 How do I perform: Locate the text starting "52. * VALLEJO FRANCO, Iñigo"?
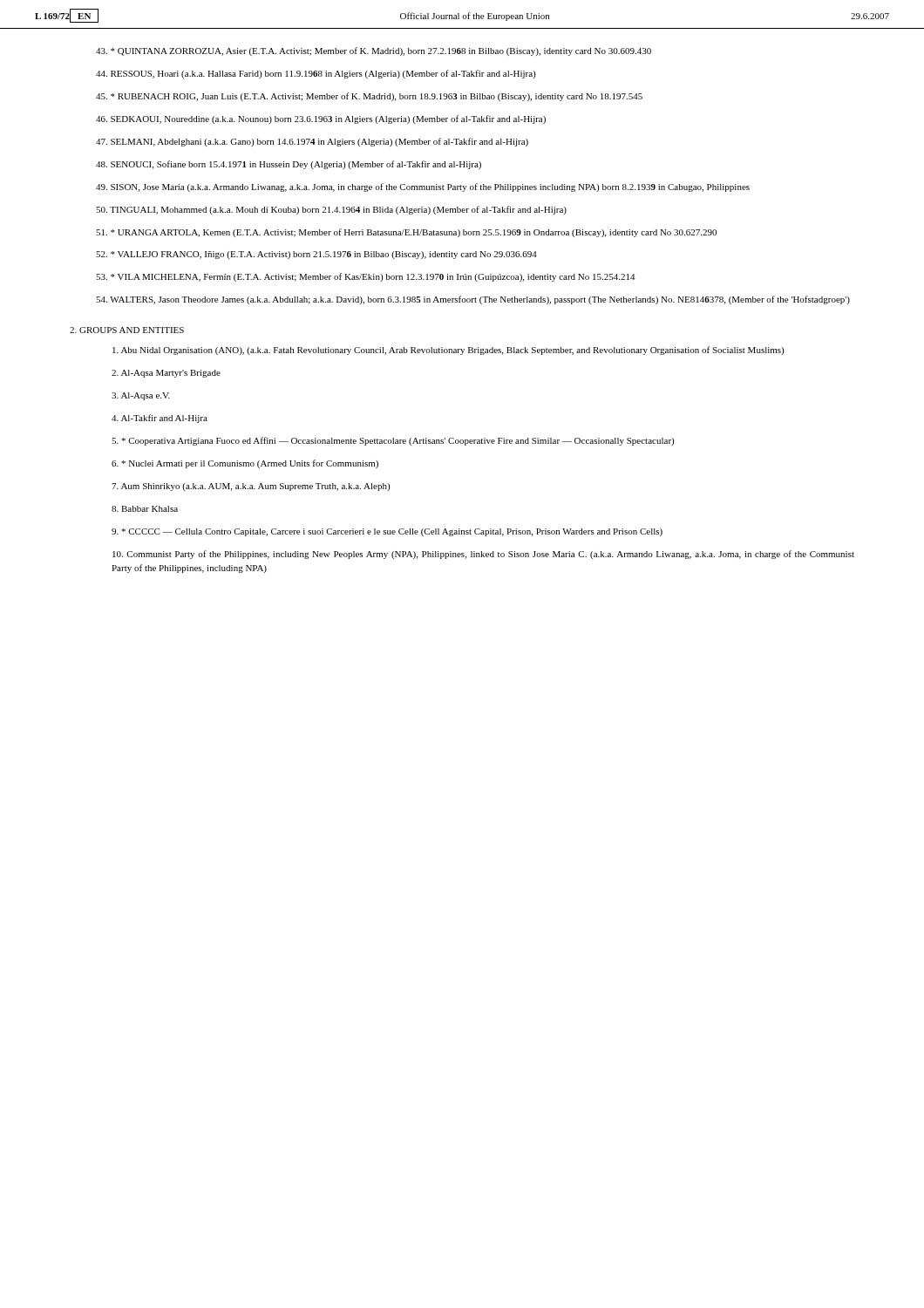coord(316,254)
